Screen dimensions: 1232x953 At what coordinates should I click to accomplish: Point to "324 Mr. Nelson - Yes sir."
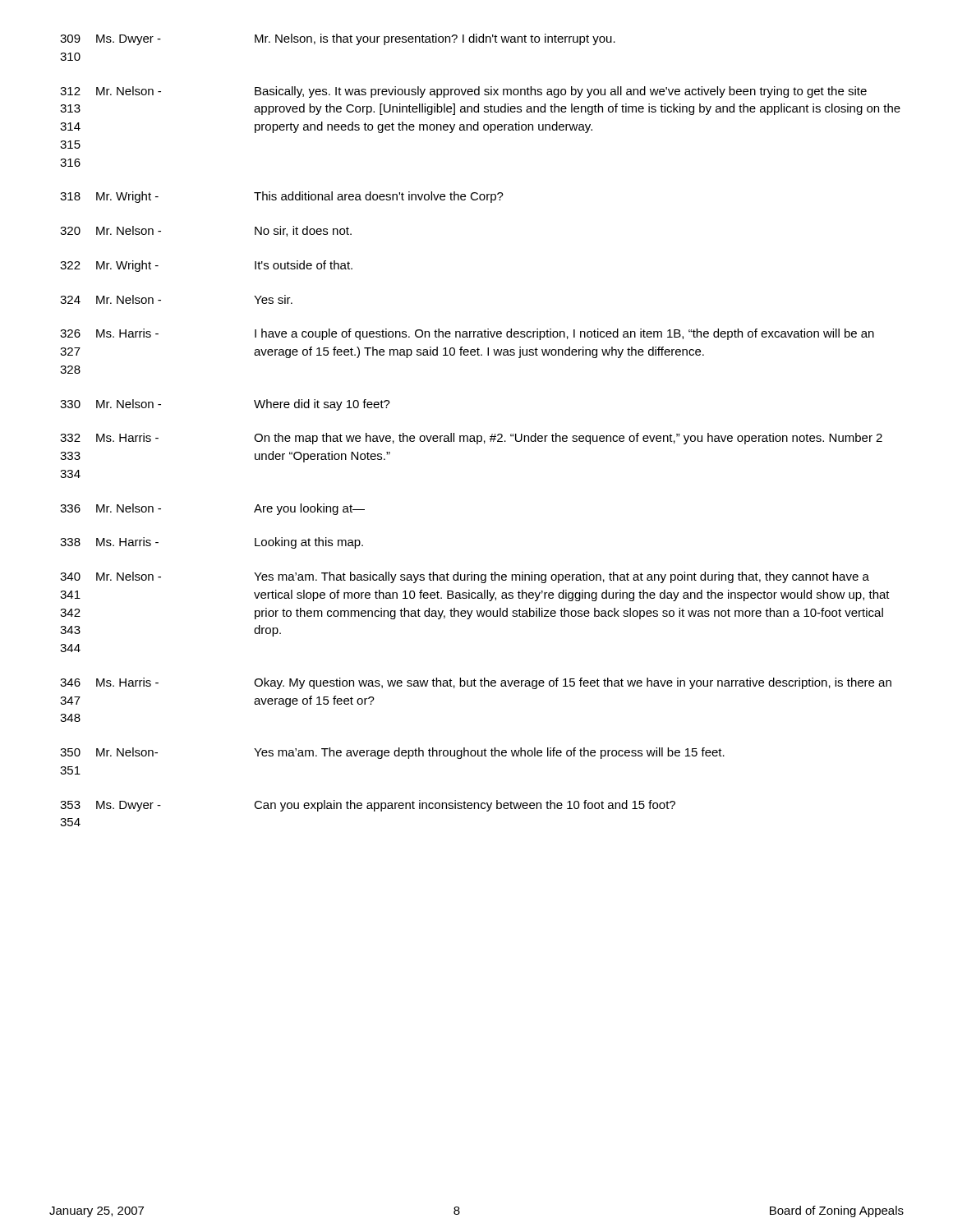point(71,299)
